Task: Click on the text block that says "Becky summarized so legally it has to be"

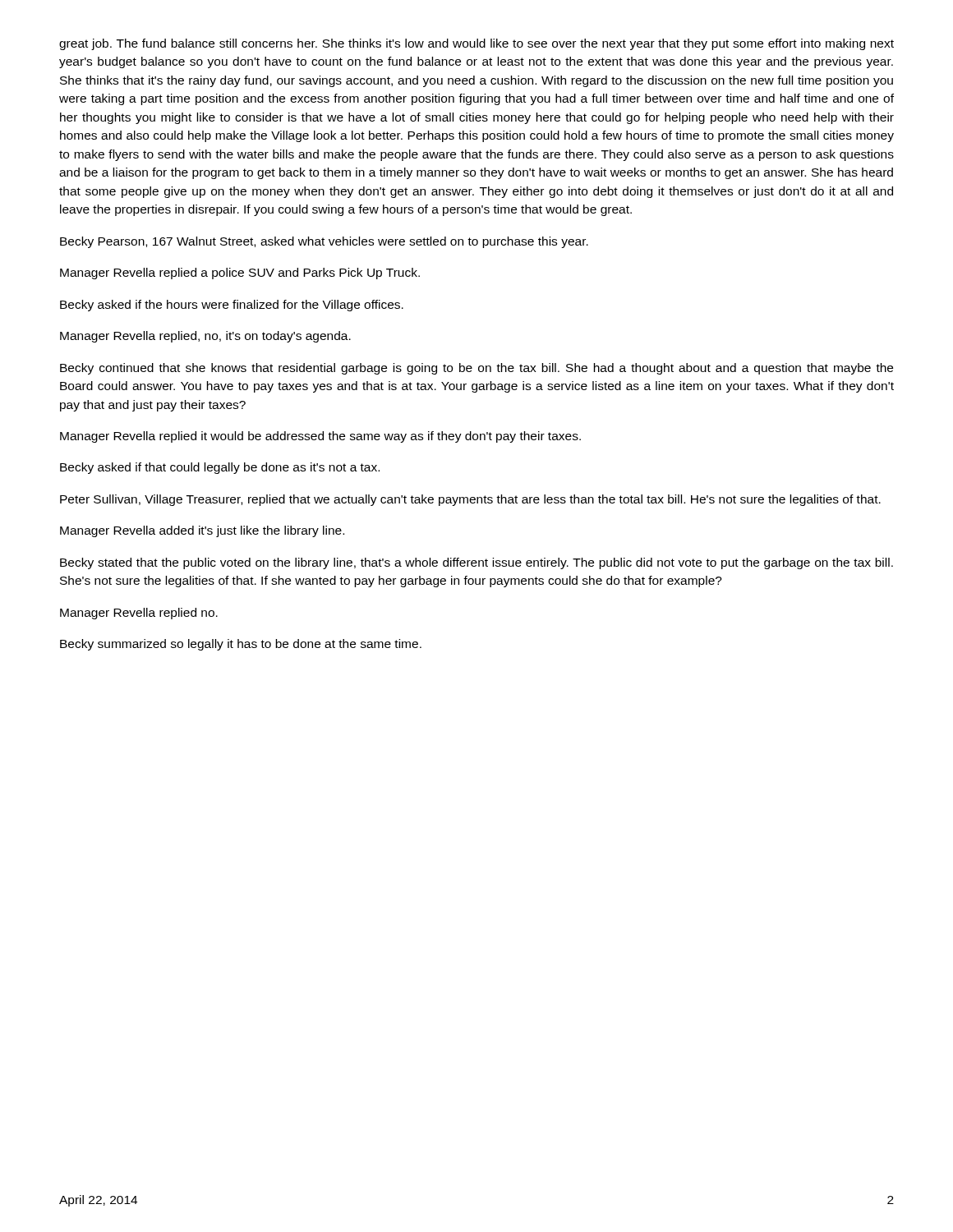Action: click(x=241, y=644)
